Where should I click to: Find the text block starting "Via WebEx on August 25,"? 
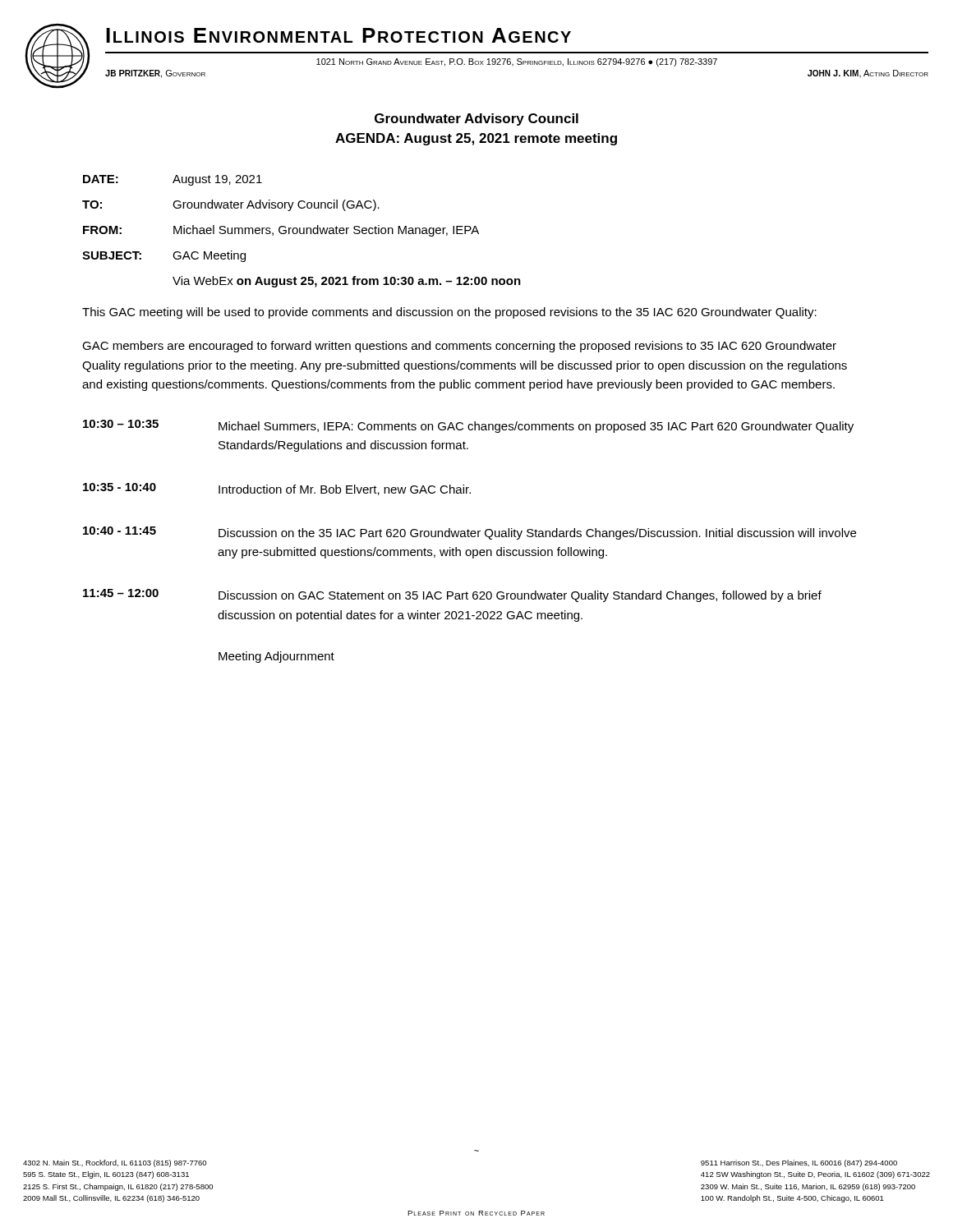347,280
